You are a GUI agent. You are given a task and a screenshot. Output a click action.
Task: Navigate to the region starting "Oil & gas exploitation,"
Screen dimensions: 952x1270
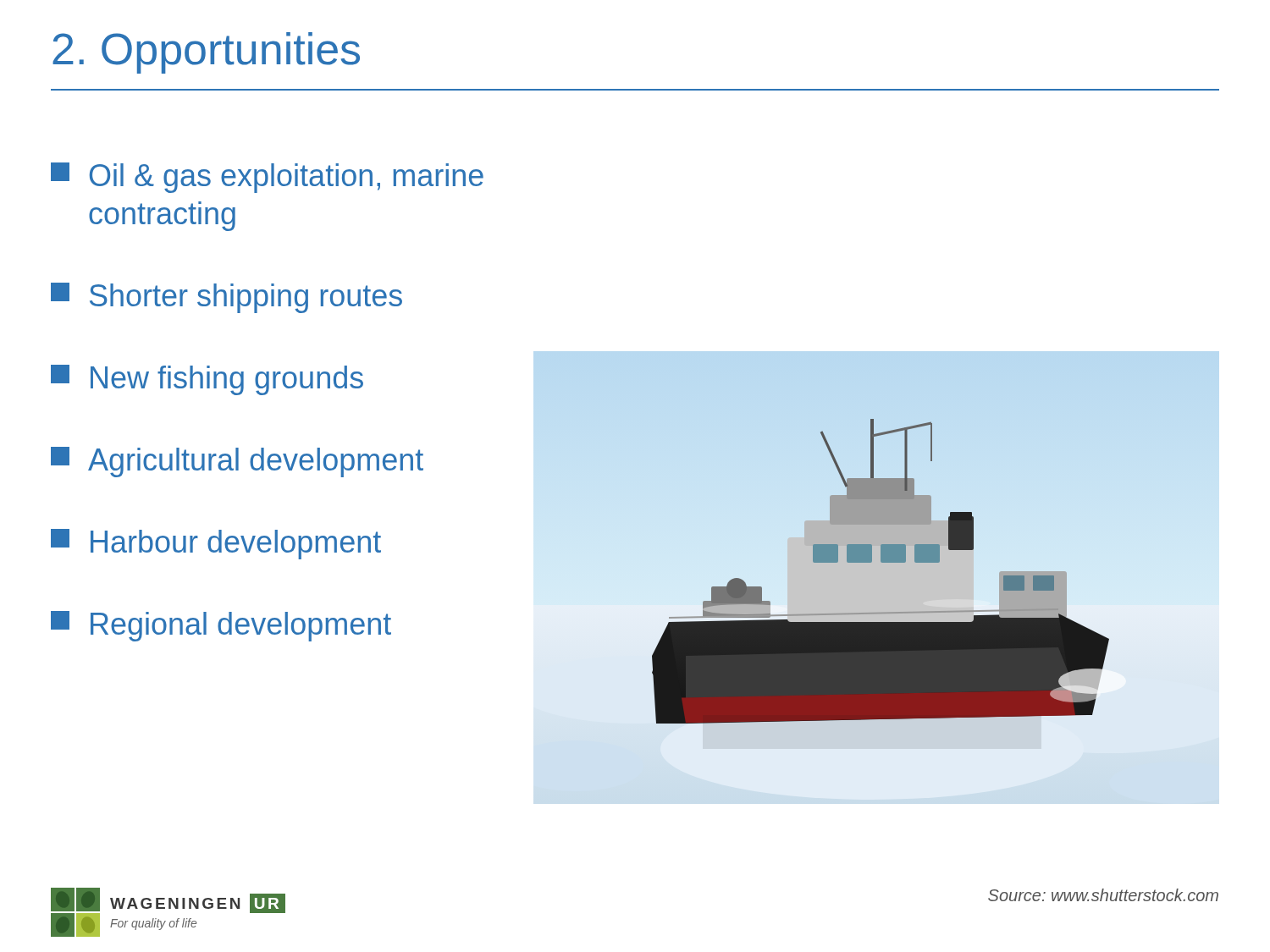pyautogui.click(x=339, y=195)
